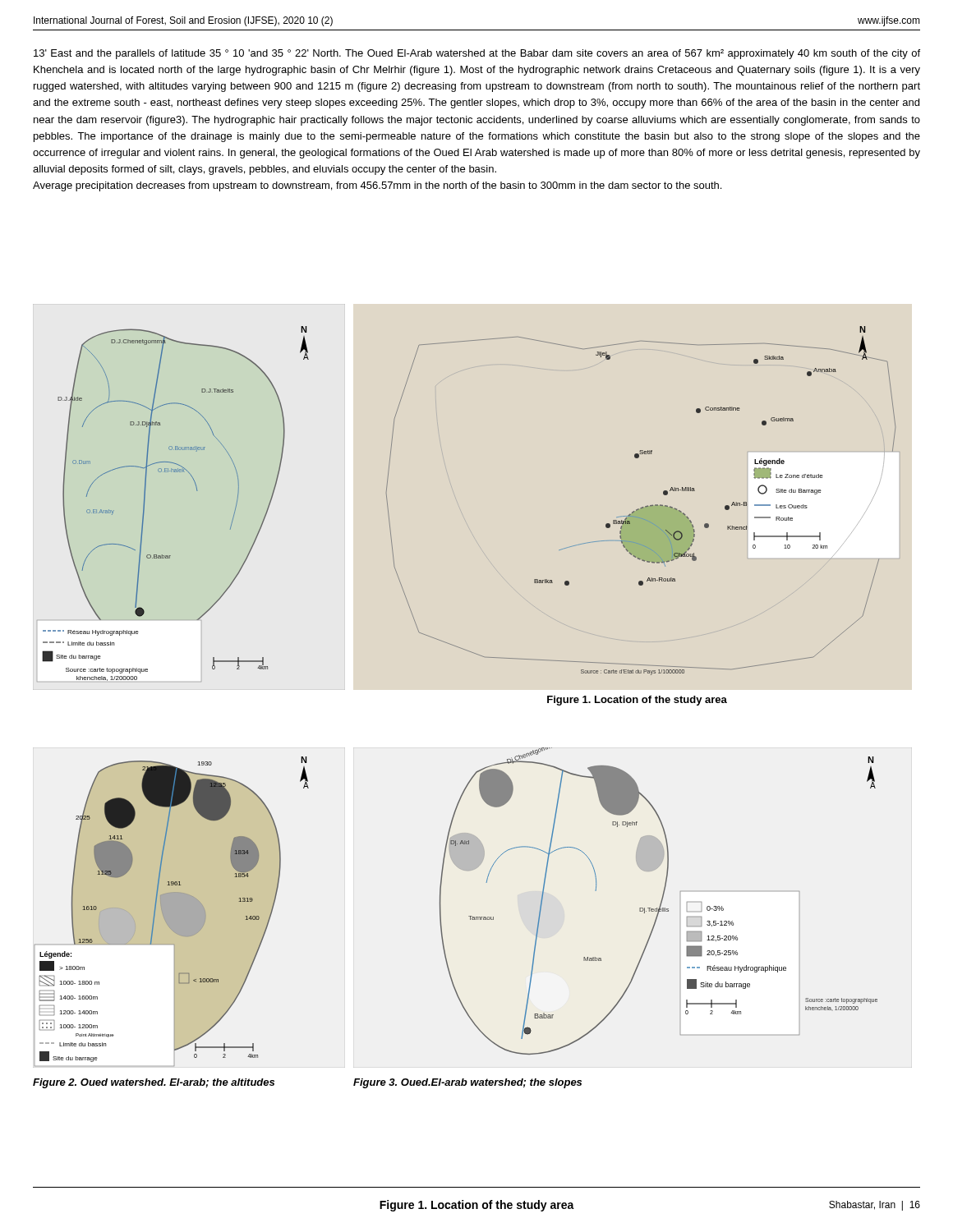
Task: Locate the text block starting "Figure 2. Oued watershed. El-arab; the"
Action: pyautogui.click(x=154, y=1082)
